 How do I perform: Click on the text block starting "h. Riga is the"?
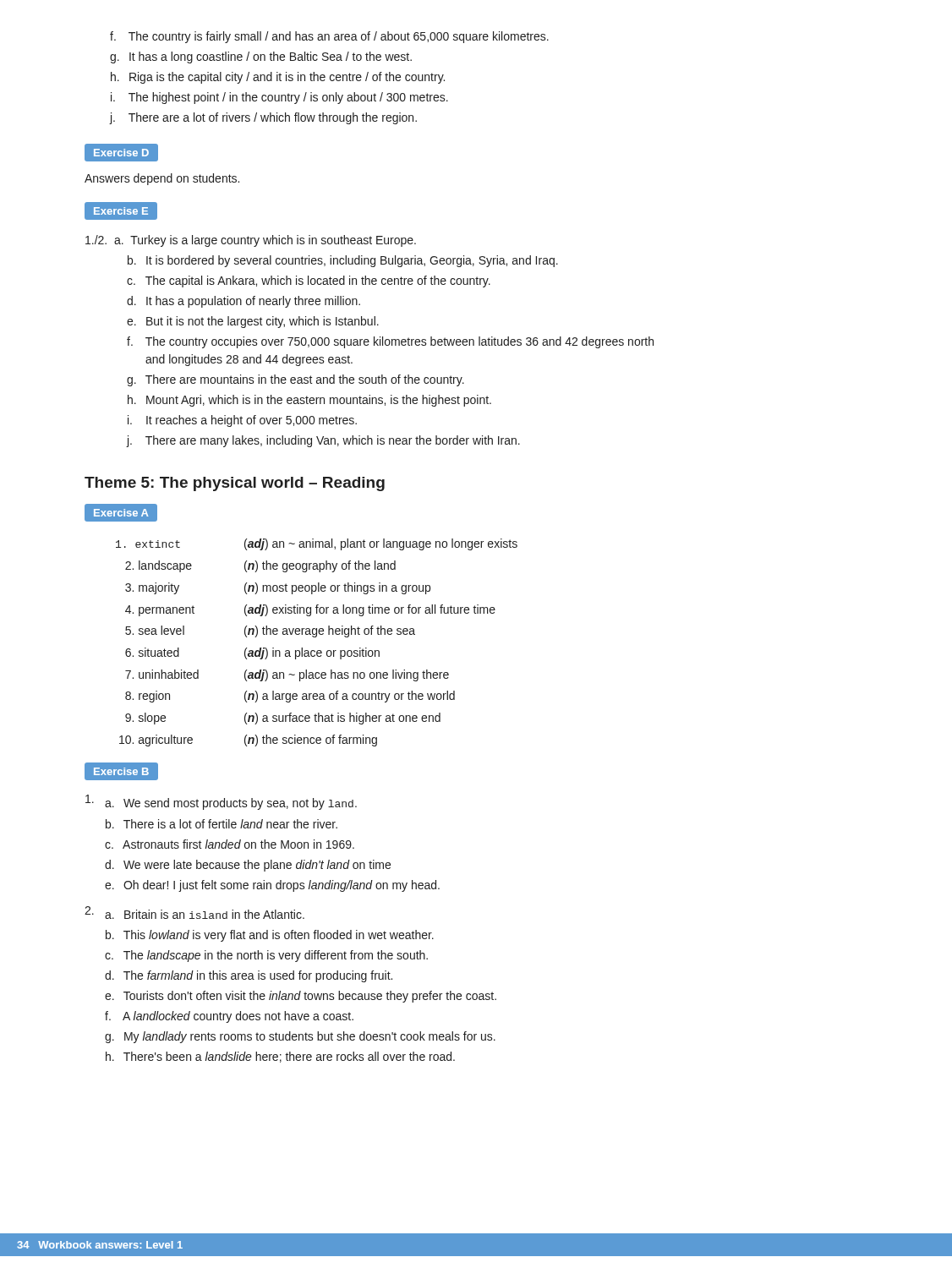pos(278,77)
